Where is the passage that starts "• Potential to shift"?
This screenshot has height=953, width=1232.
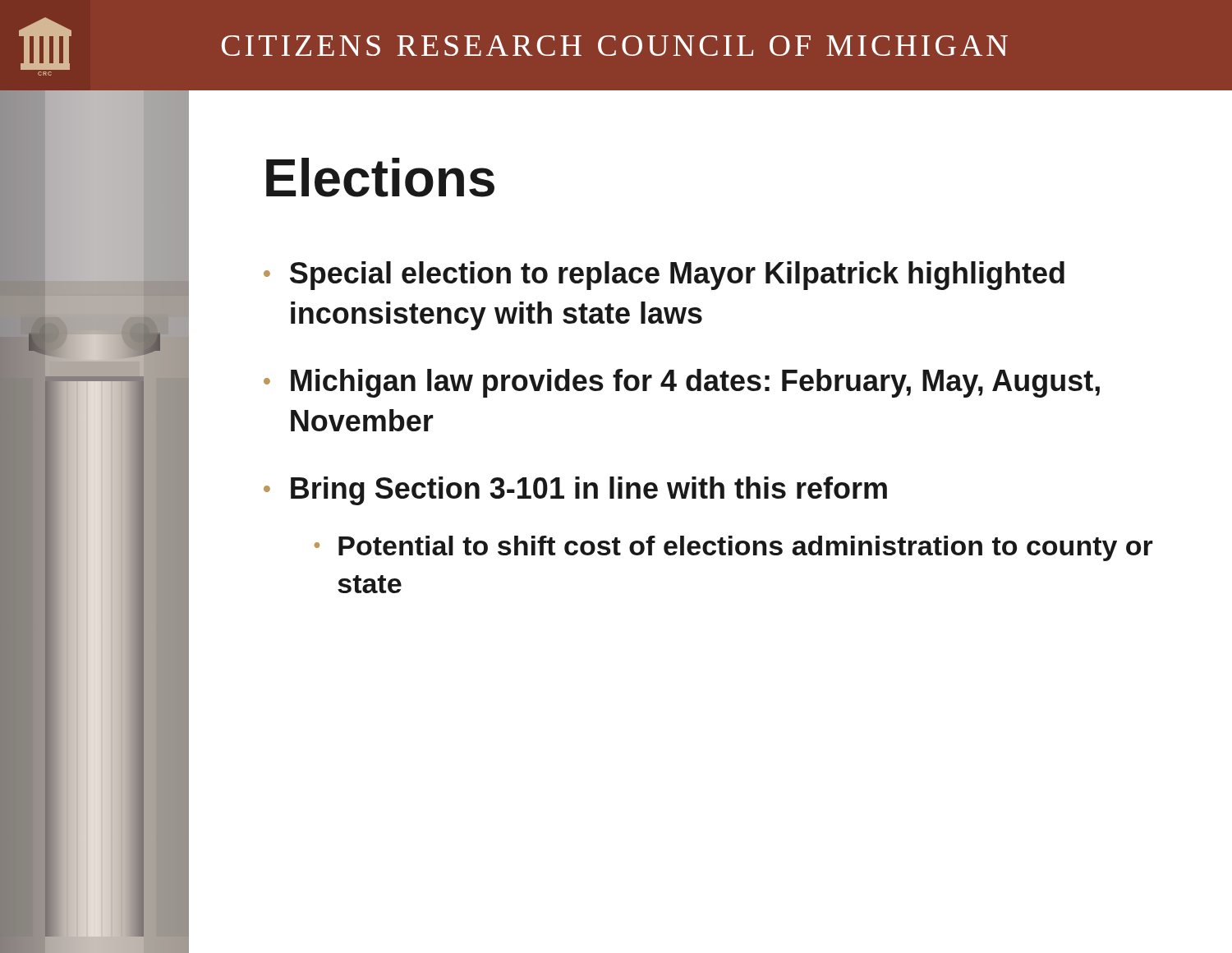pos(740,565)
